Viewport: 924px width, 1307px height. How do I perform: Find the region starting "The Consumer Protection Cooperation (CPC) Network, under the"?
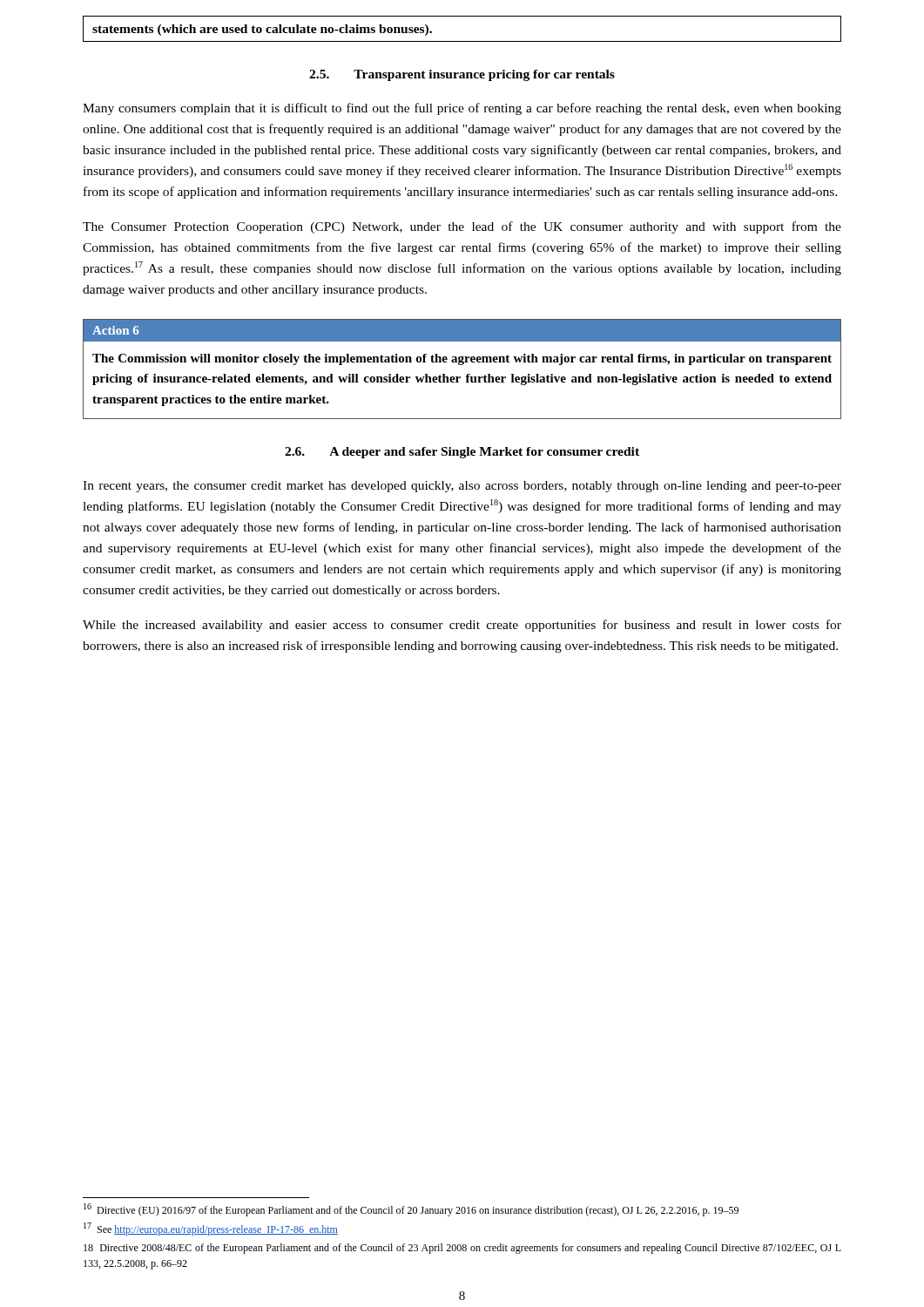point(462,258)
